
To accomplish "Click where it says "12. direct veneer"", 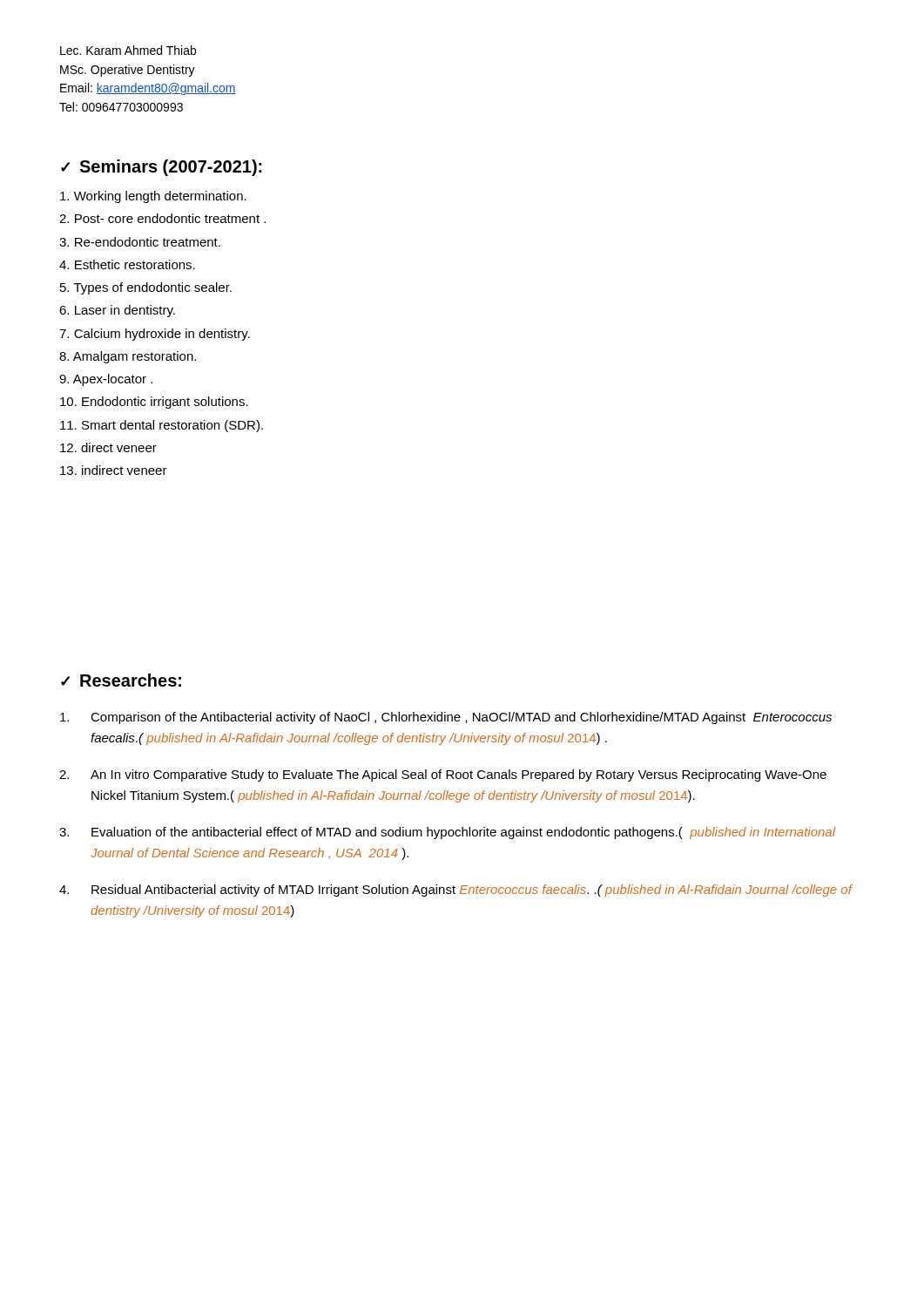I will pyautogui.click(x=108, y=447).
